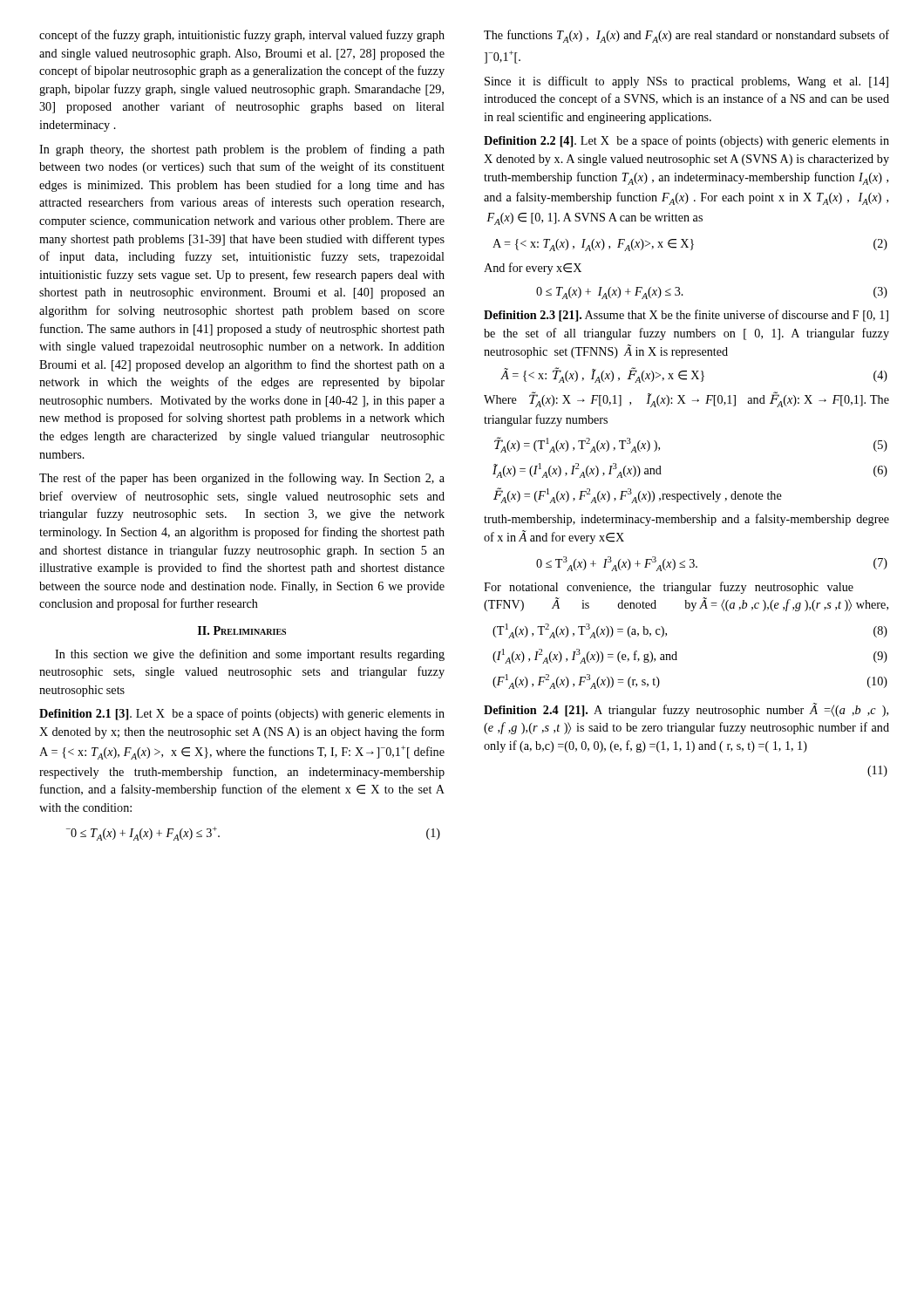Locate the text block starting "Definition 2.4 [21]."
This screenshot has height=1308, width=924.
[686, 728]
